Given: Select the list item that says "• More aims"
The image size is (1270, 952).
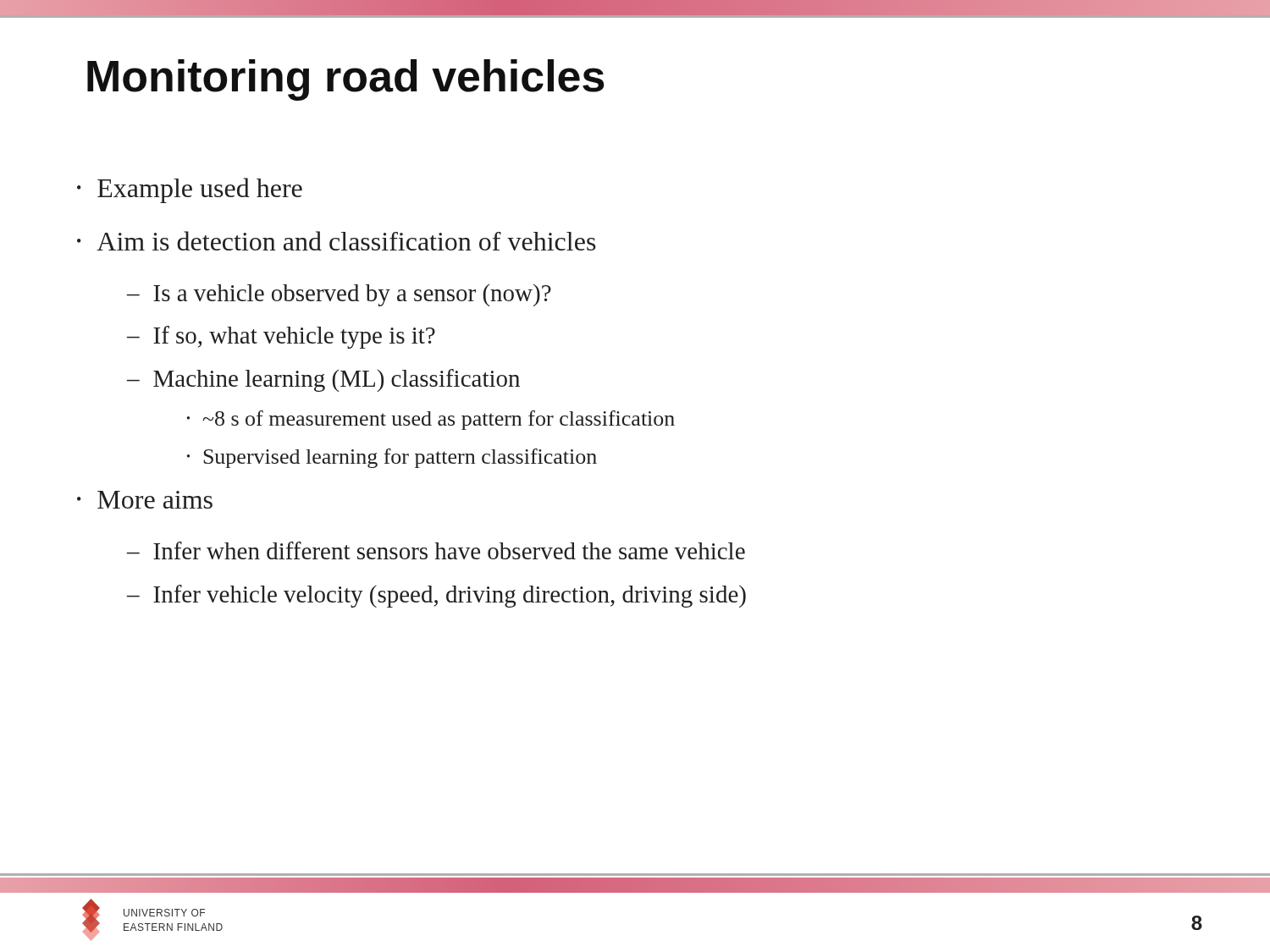Looking at the screenshot, I should point(145,500).
